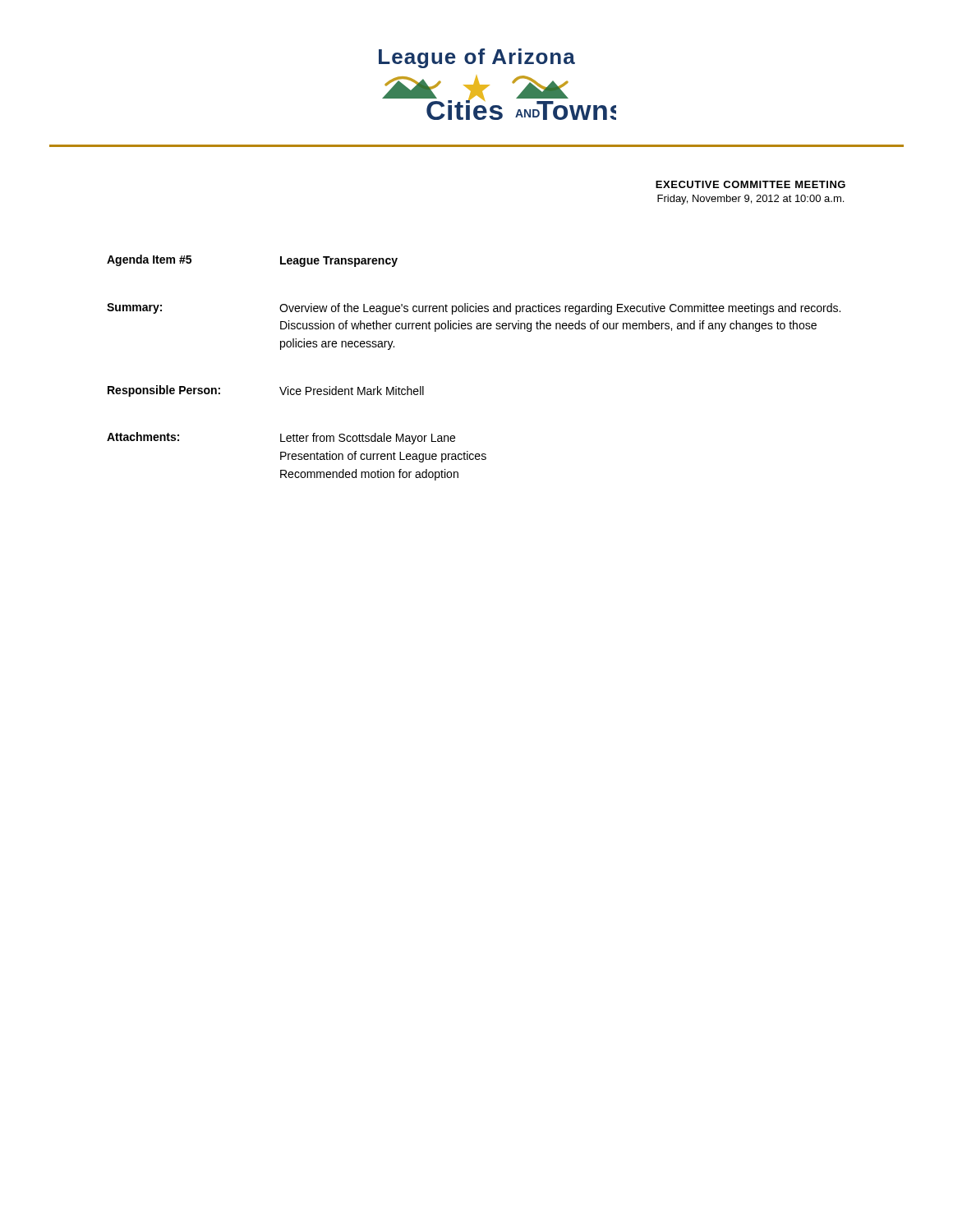Find the text block starting "EXECUTIVE COMMITTEE MEETING Friday,"
Image resolution: width=953 pixels, height=1232 pixels.
pyautogui.click(x=751, y=191)
